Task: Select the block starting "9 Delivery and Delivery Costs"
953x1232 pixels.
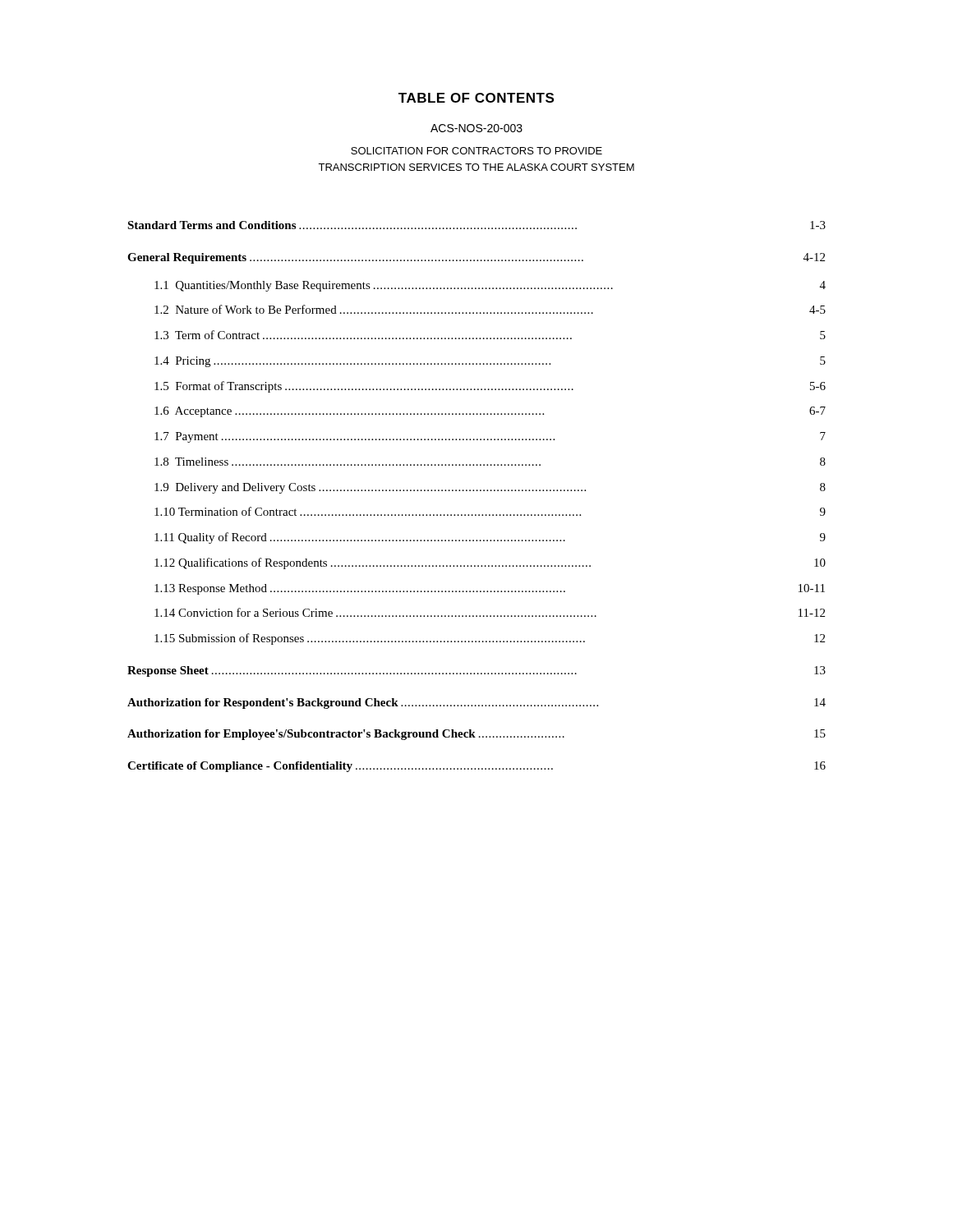Action: (490, 487)
